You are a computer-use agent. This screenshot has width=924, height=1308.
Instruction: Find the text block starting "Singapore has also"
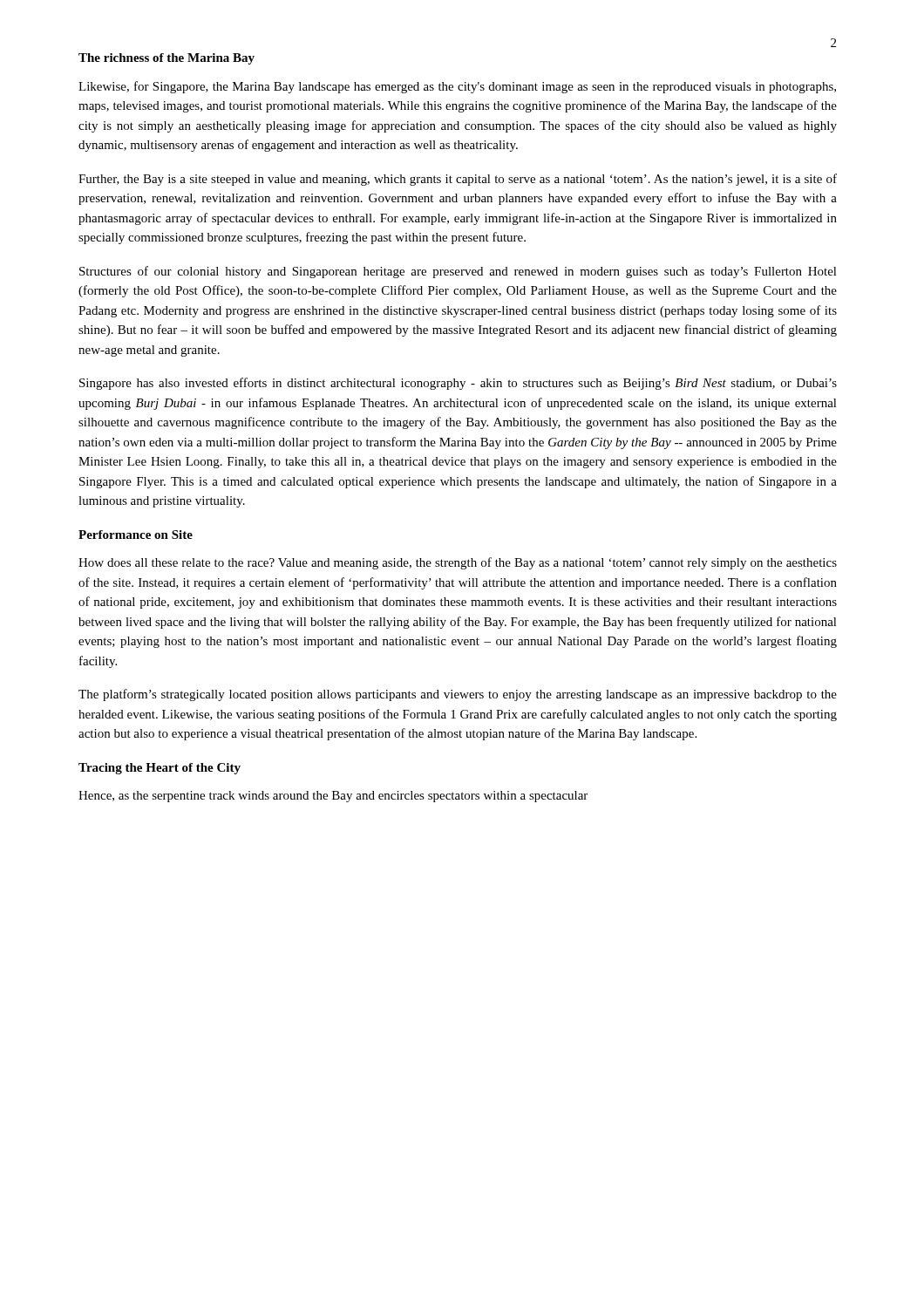[458, 442]
